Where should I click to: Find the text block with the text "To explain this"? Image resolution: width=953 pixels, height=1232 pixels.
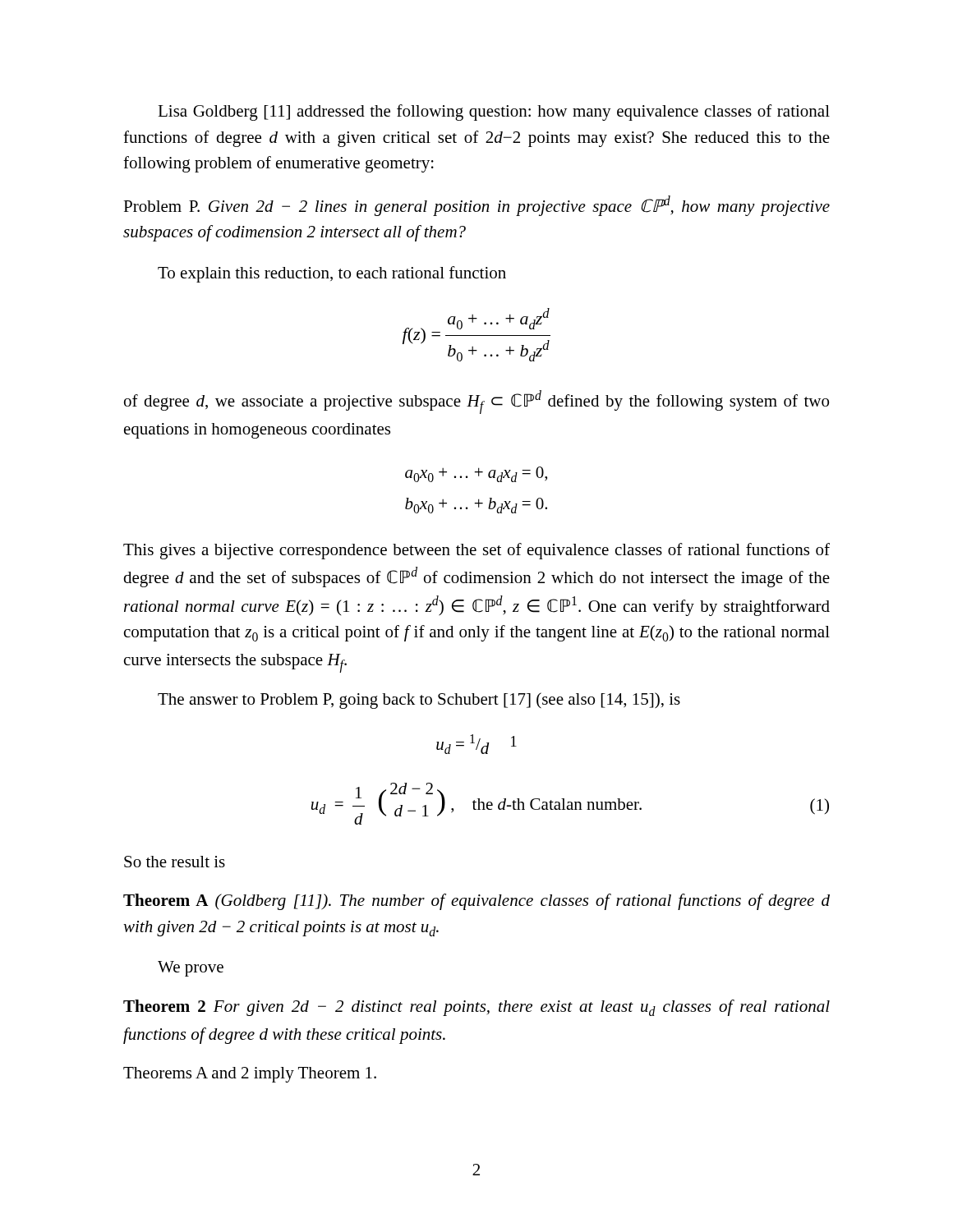[476, 273]
